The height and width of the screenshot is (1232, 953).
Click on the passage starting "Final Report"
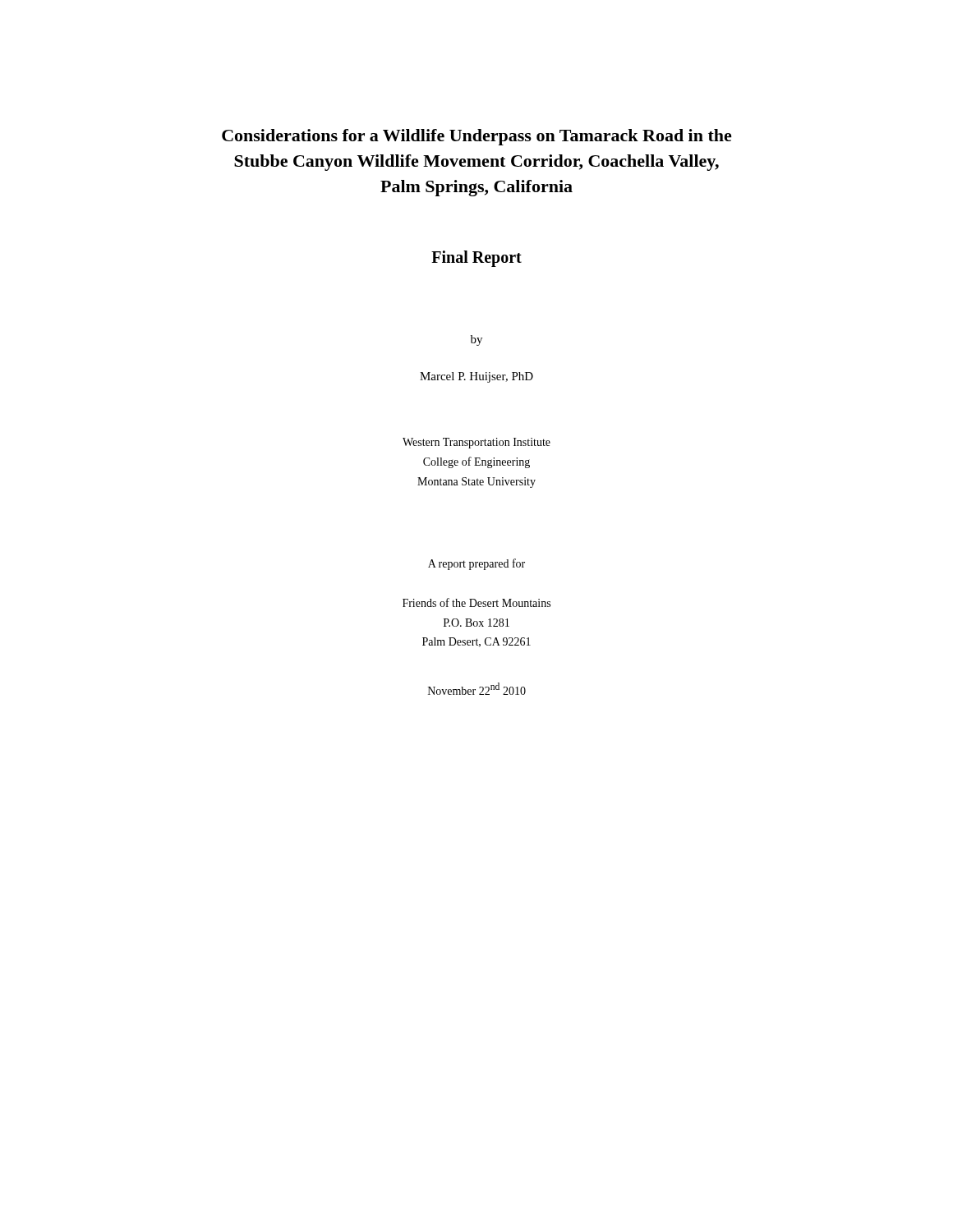tap(476, 258)
